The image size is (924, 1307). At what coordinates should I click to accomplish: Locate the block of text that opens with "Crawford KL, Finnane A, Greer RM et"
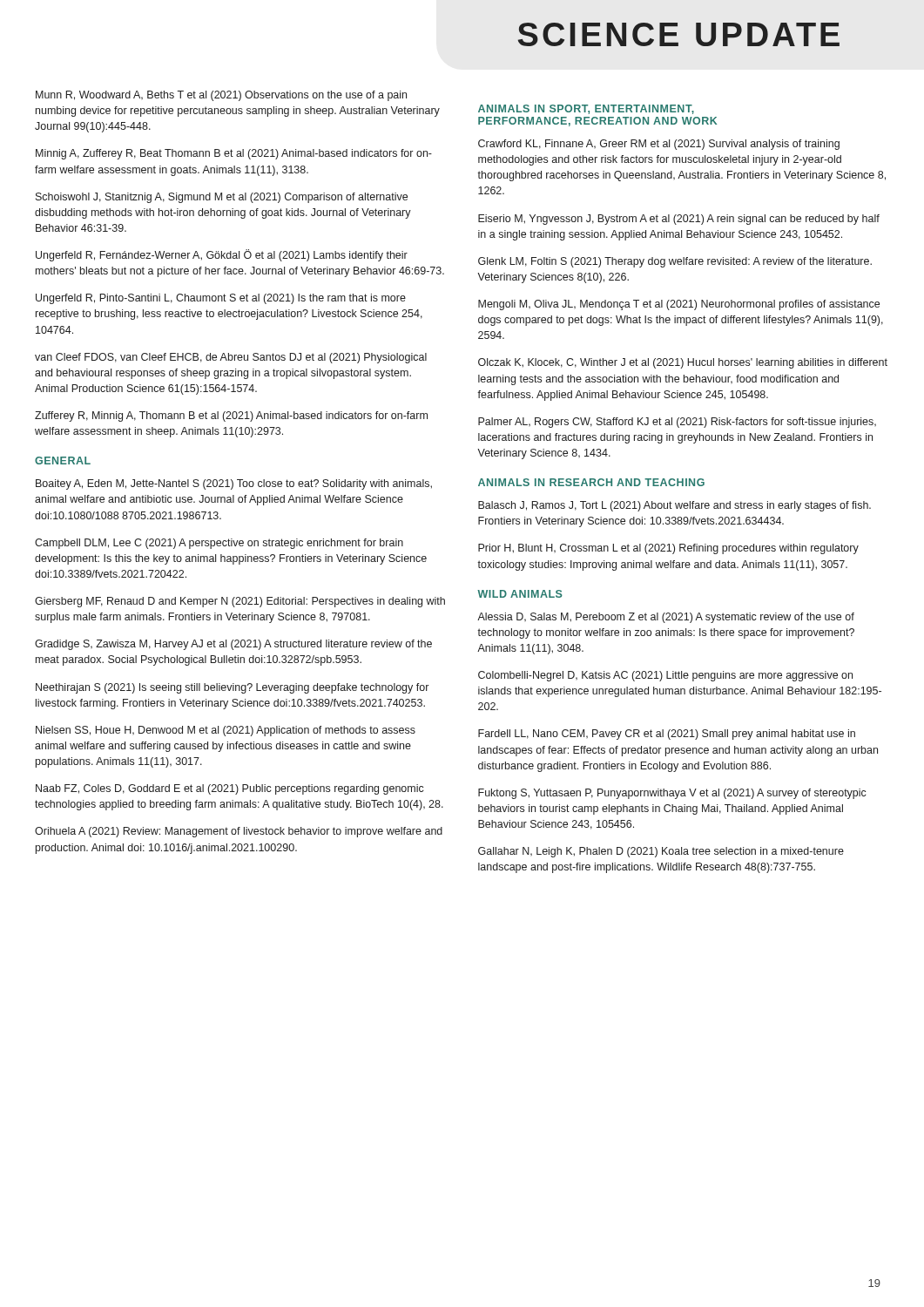(682, 167)
